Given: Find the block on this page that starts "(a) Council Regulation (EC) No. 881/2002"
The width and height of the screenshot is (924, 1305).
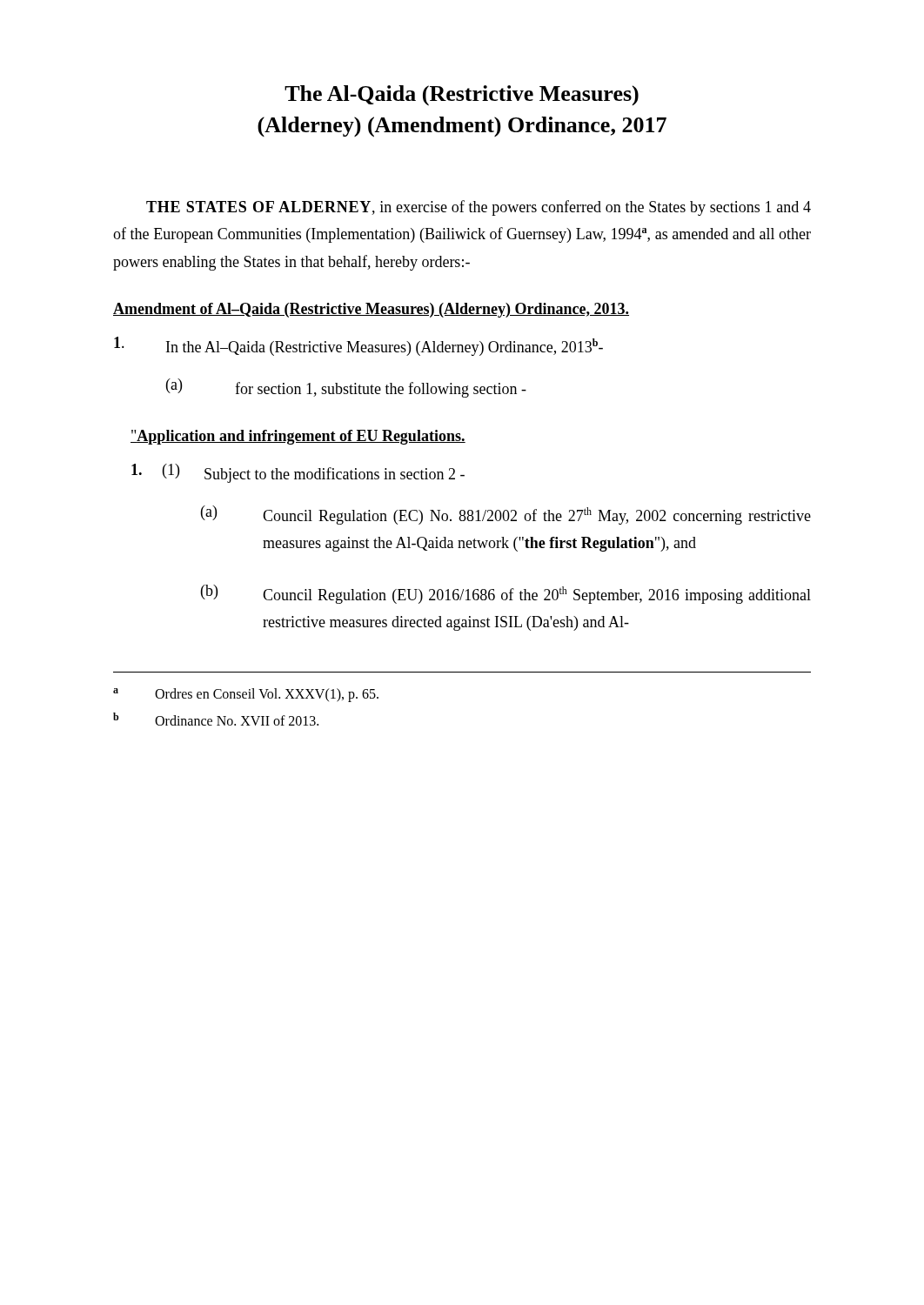Looking at the screenshot, I should (x=506, y=530).
